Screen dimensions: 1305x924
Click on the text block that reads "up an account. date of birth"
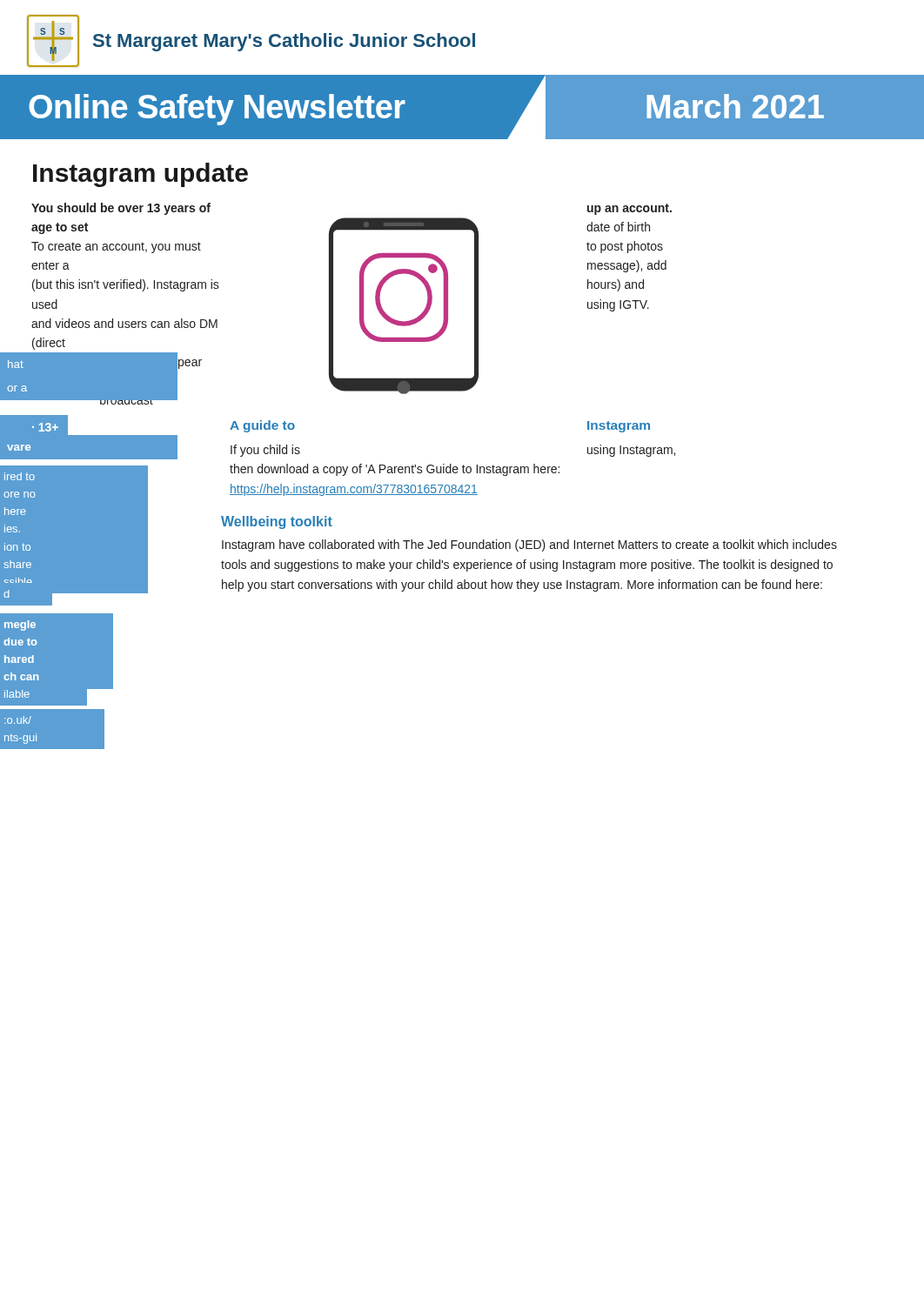(629, 256)
